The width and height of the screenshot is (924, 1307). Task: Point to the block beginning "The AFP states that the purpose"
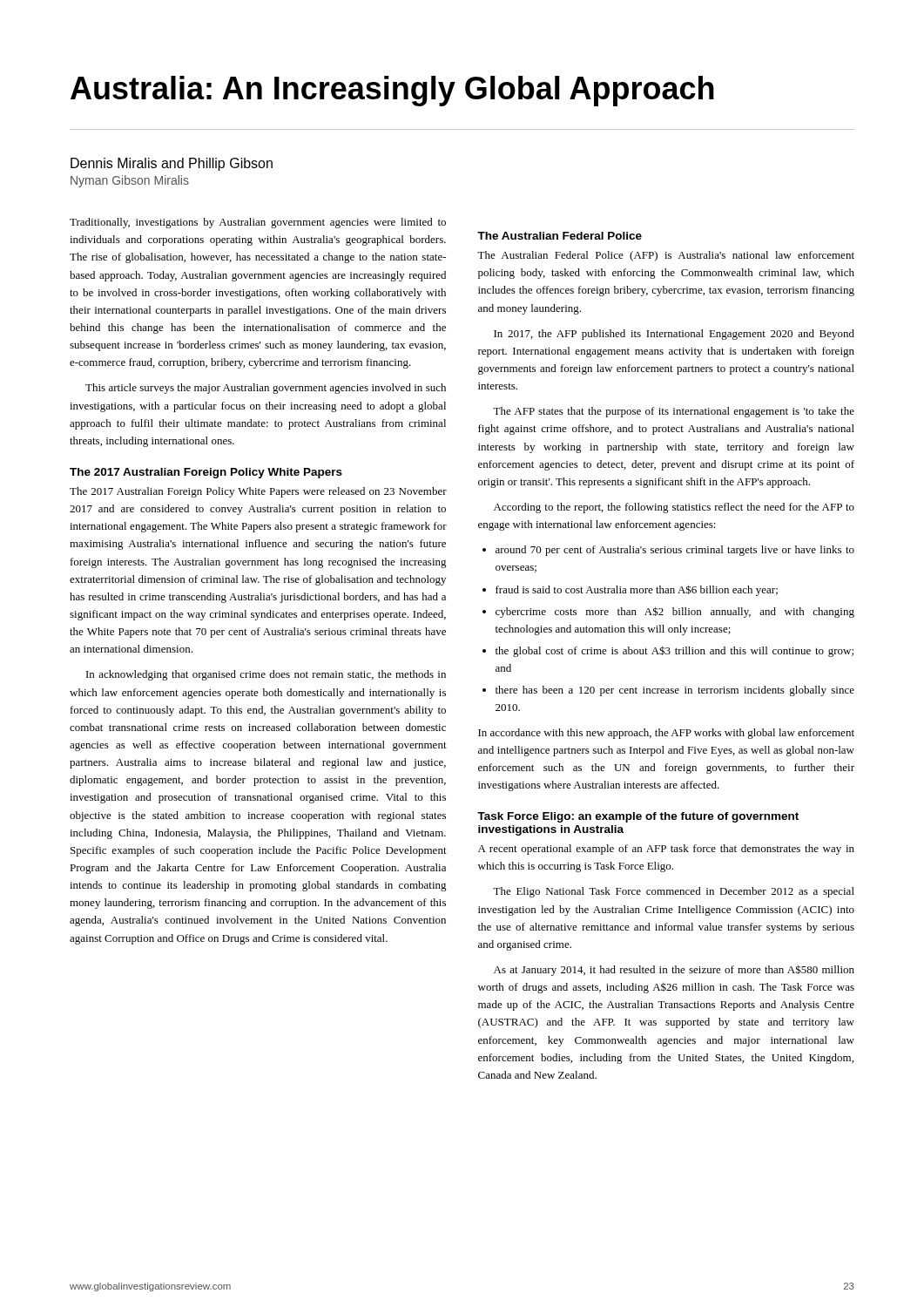click(666, 447)
